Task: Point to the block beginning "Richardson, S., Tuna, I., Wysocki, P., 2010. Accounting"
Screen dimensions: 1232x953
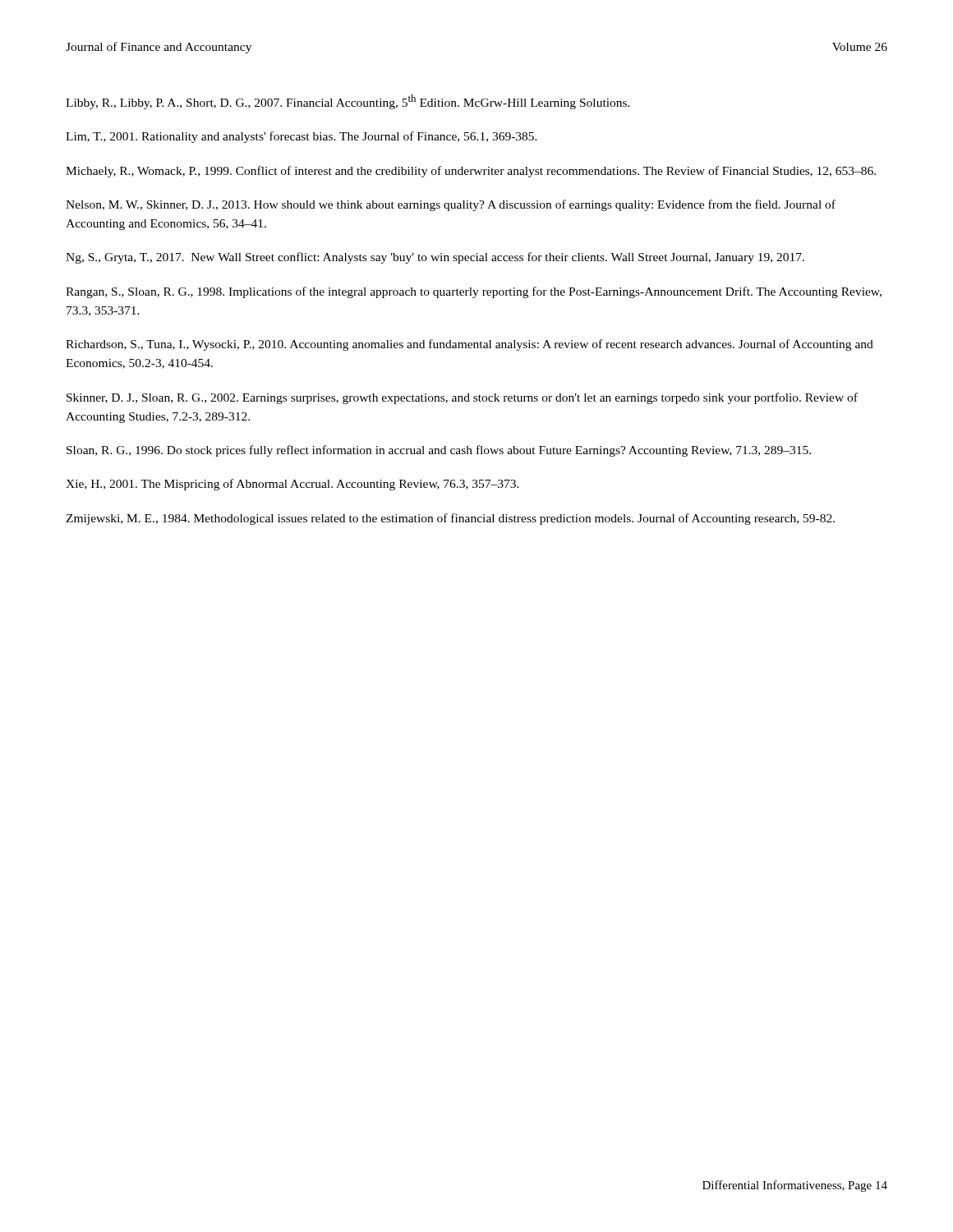Action: pos(469,353)
